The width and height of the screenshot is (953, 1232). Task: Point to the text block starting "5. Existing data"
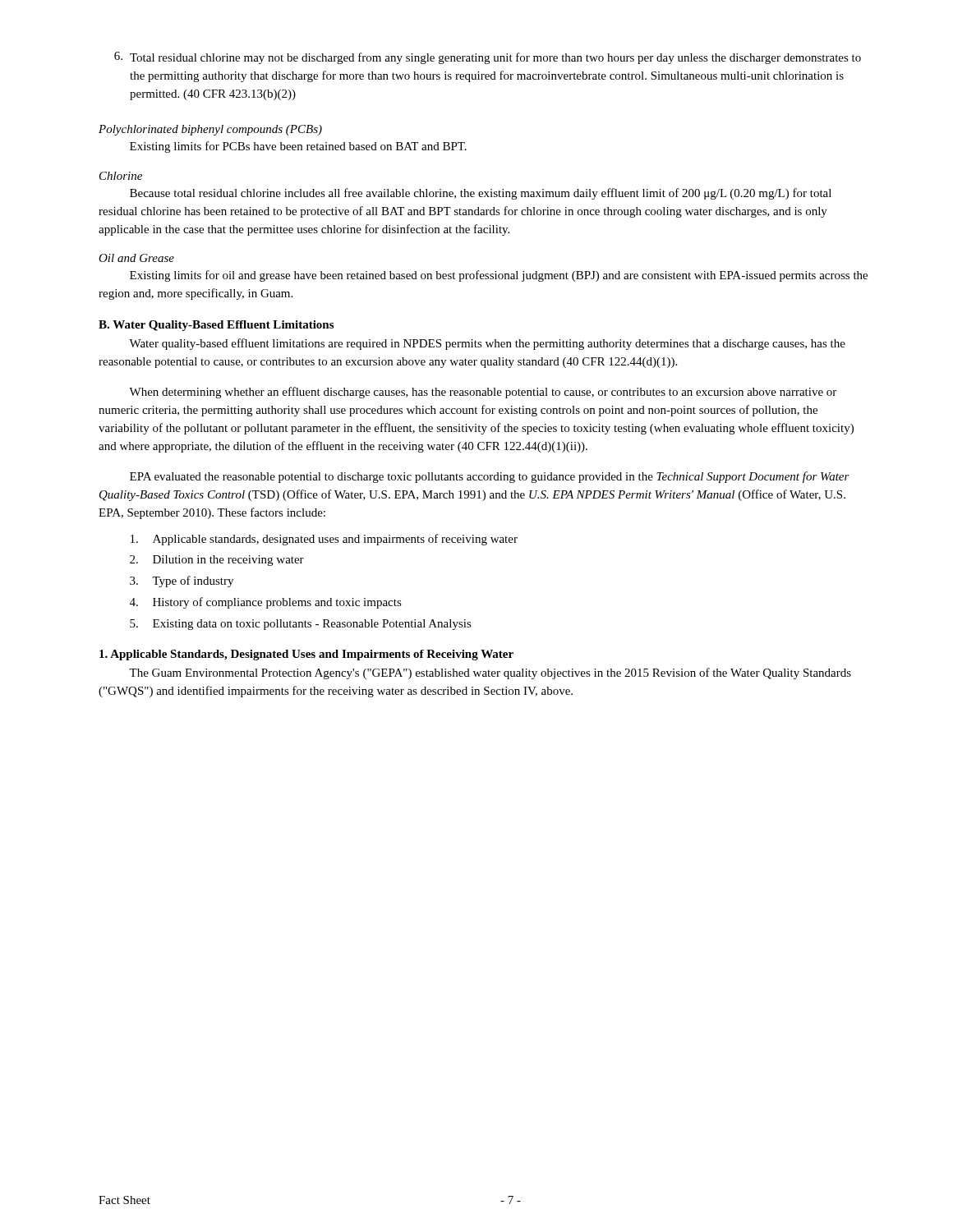click(x=300, y=624)
